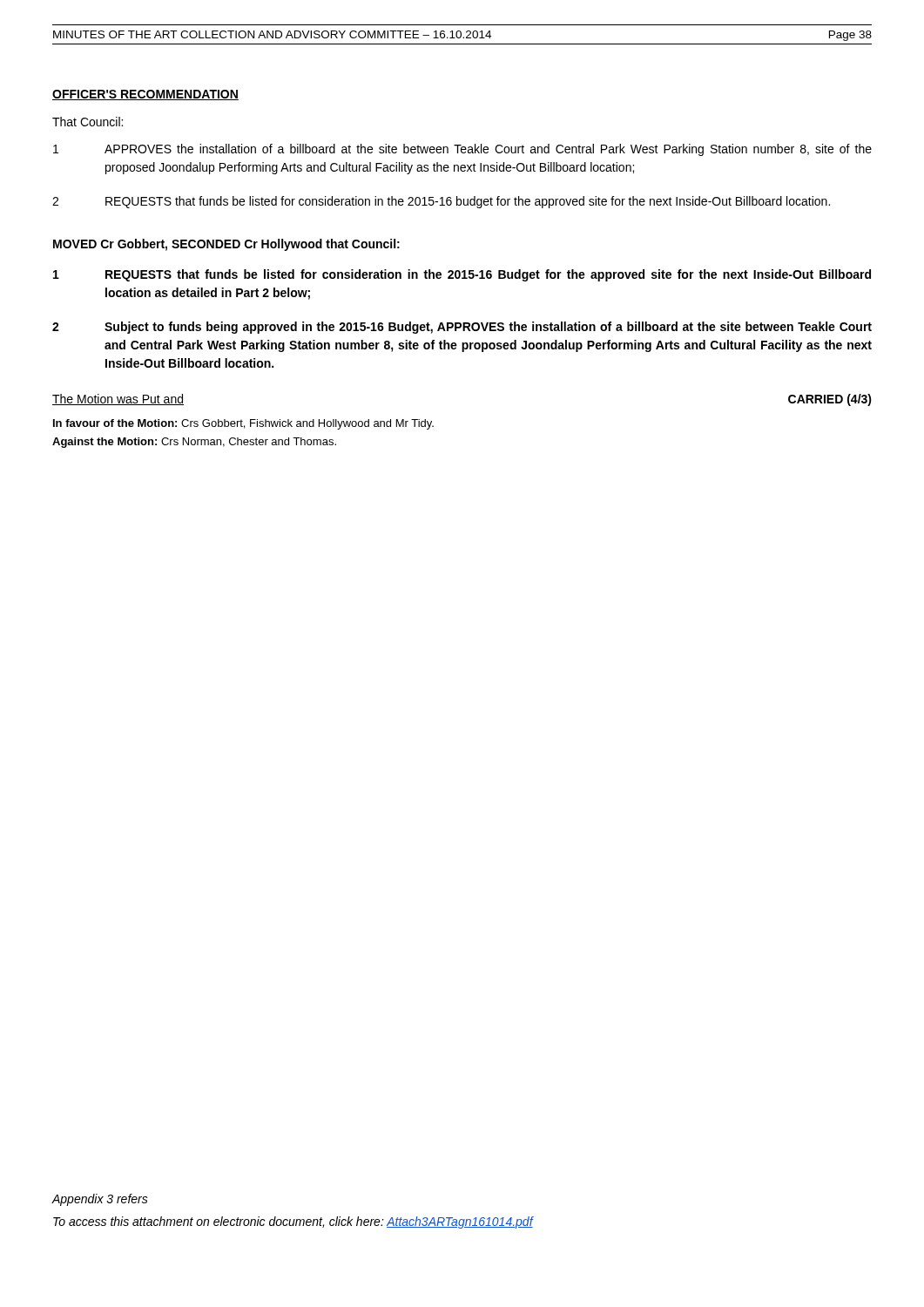Select the passage starting "The Motion was Put and CARRIED"
Image resolution: width=924 pixels, height=1307 pixels.
118,400
